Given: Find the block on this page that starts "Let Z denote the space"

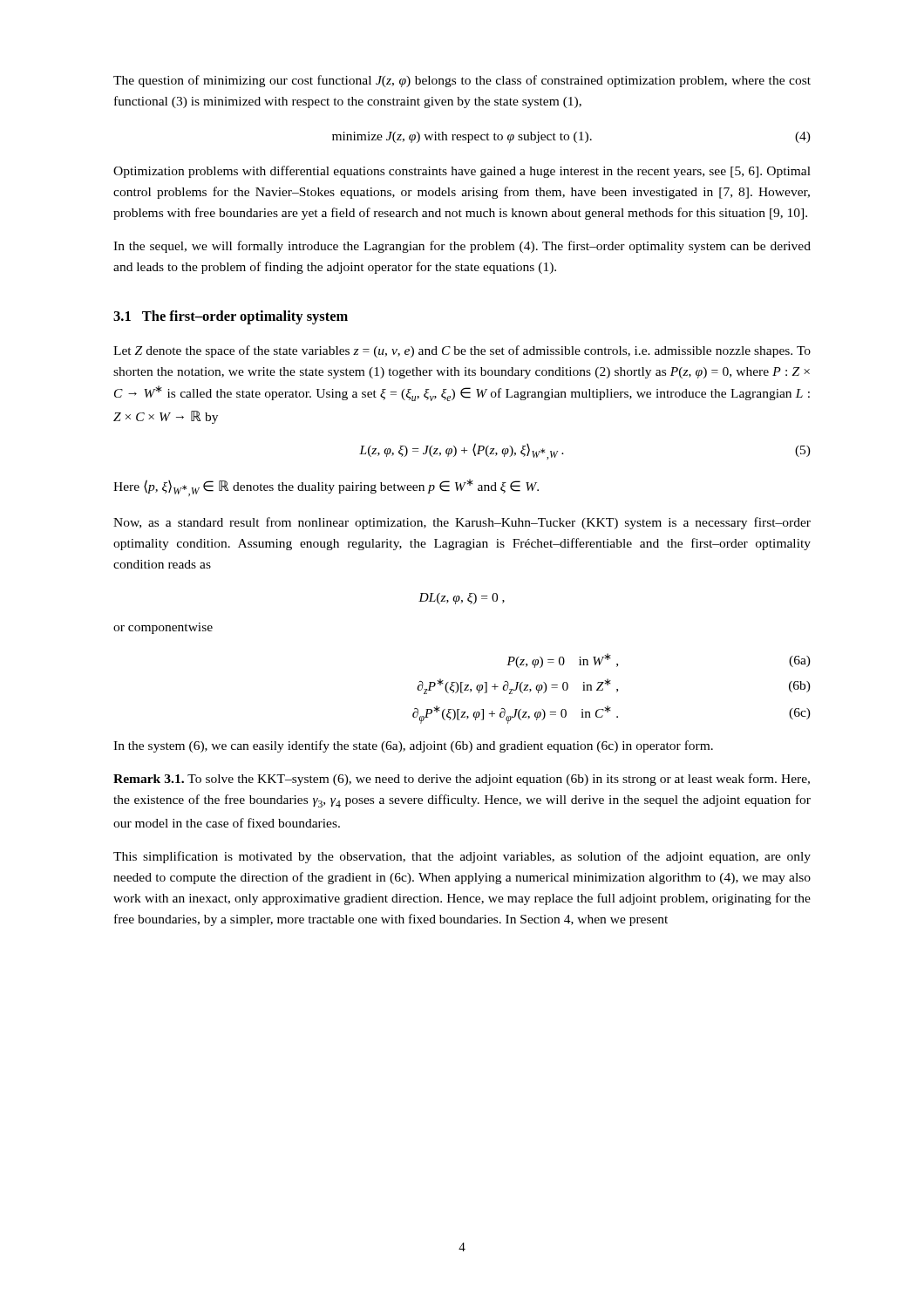Looking at the screenshot, I should pyautogui.click(x=462, y=384).
